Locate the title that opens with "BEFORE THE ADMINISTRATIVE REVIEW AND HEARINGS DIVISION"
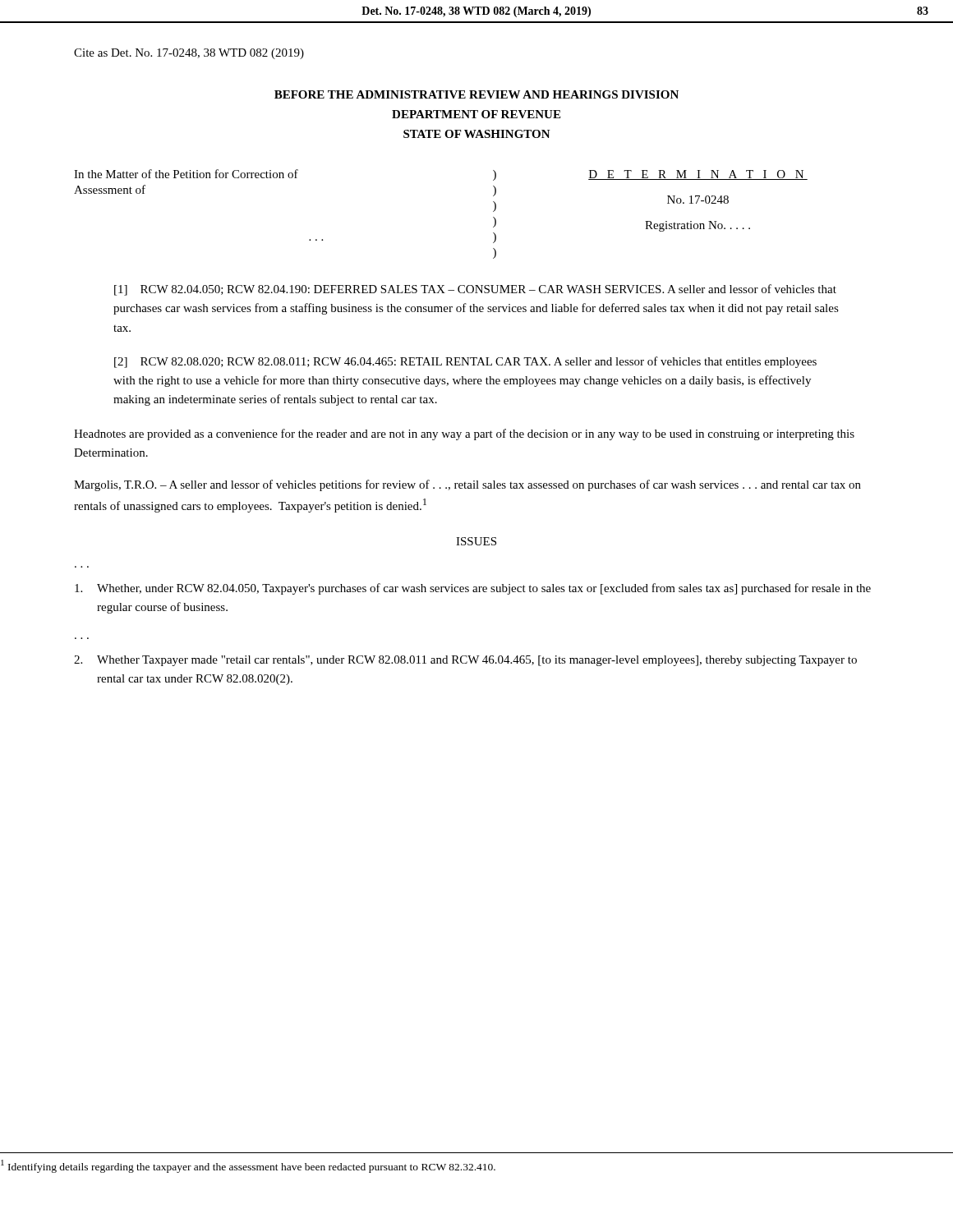Viewport: 953px width, 1232px height. point(476,114)
